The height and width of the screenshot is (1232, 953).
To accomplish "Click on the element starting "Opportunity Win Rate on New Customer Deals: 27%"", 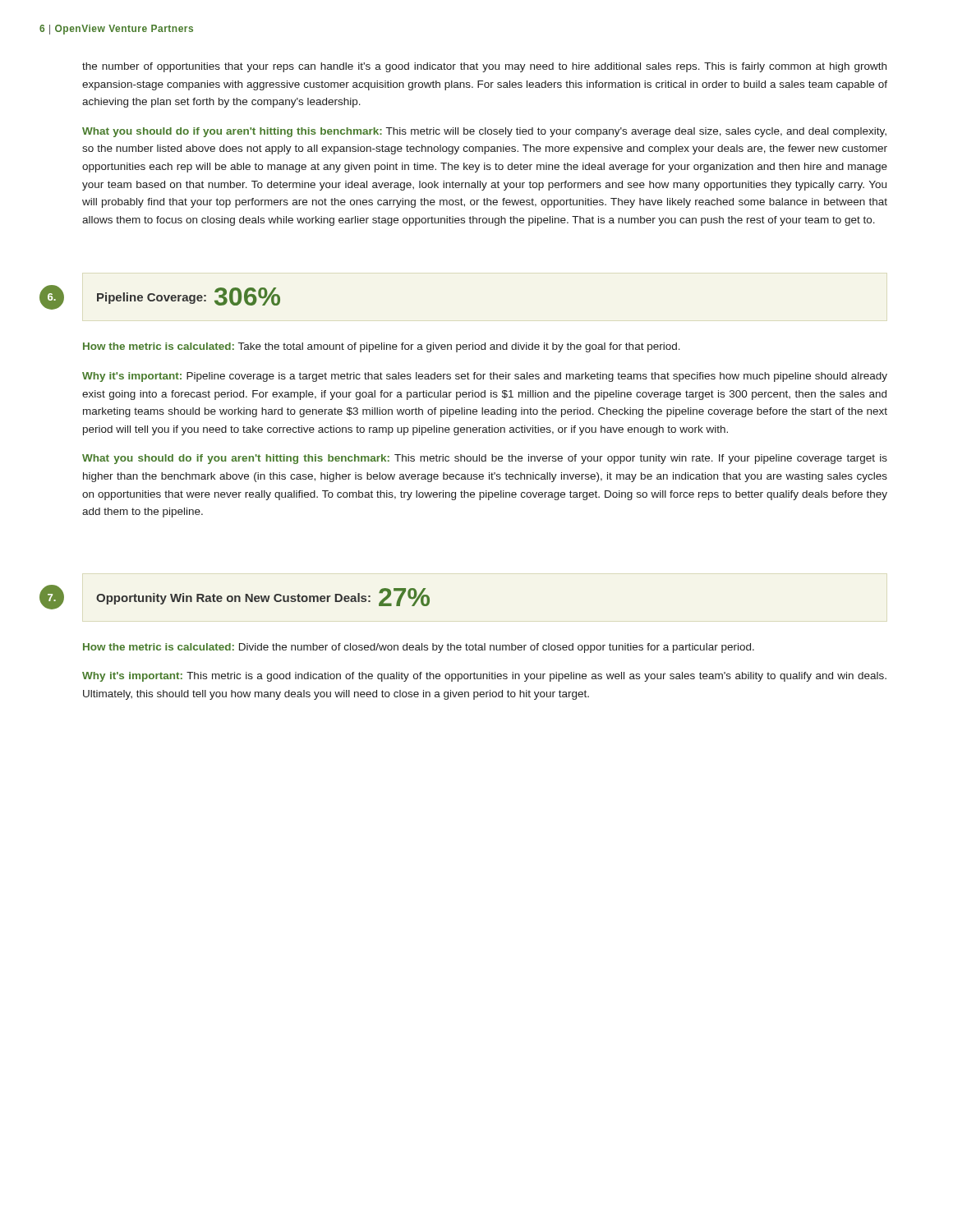I will [263, 597].
